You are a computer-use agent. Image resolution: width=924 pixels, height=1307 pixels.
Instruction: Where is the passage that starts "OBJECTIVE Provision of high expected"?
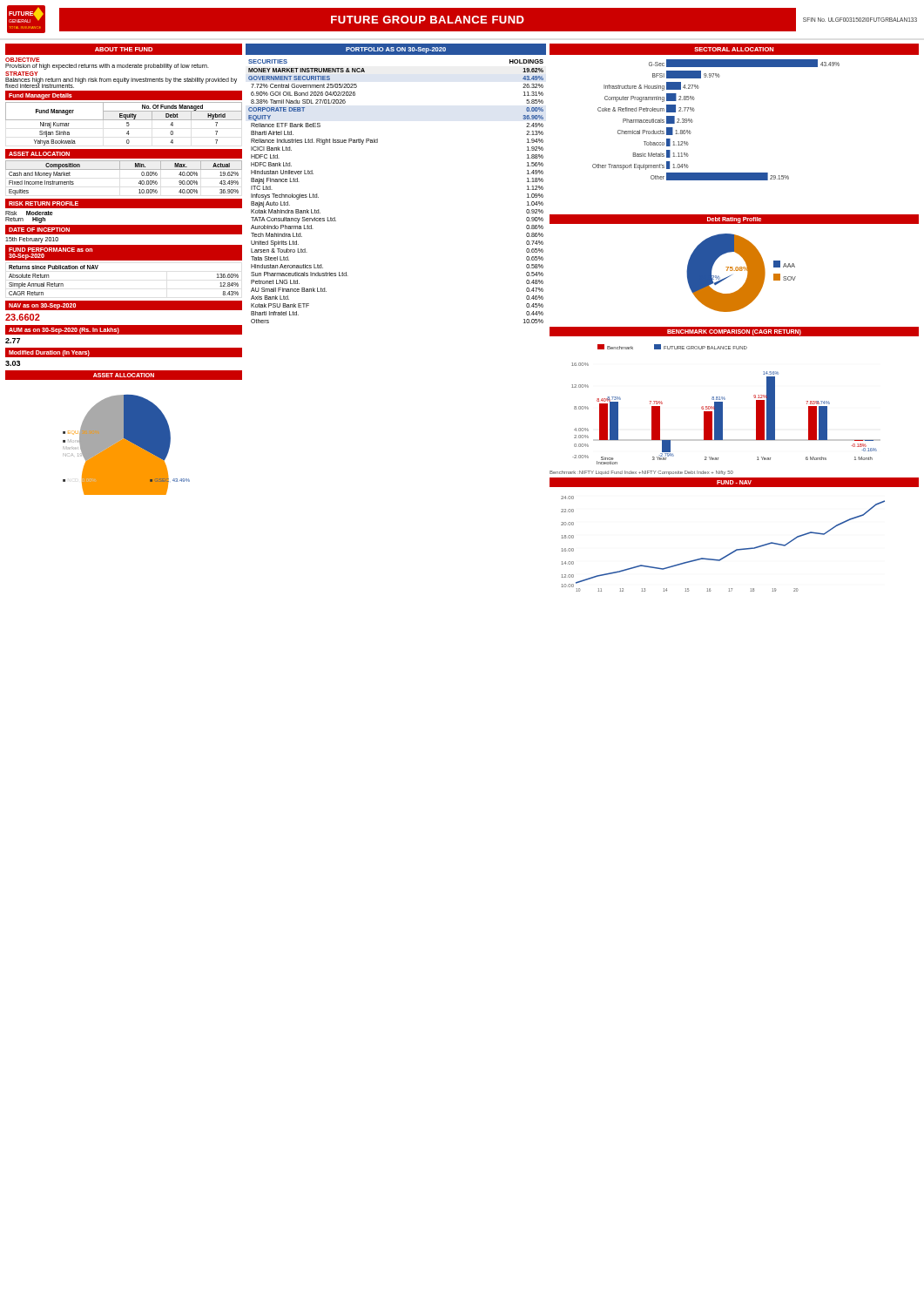107,63
